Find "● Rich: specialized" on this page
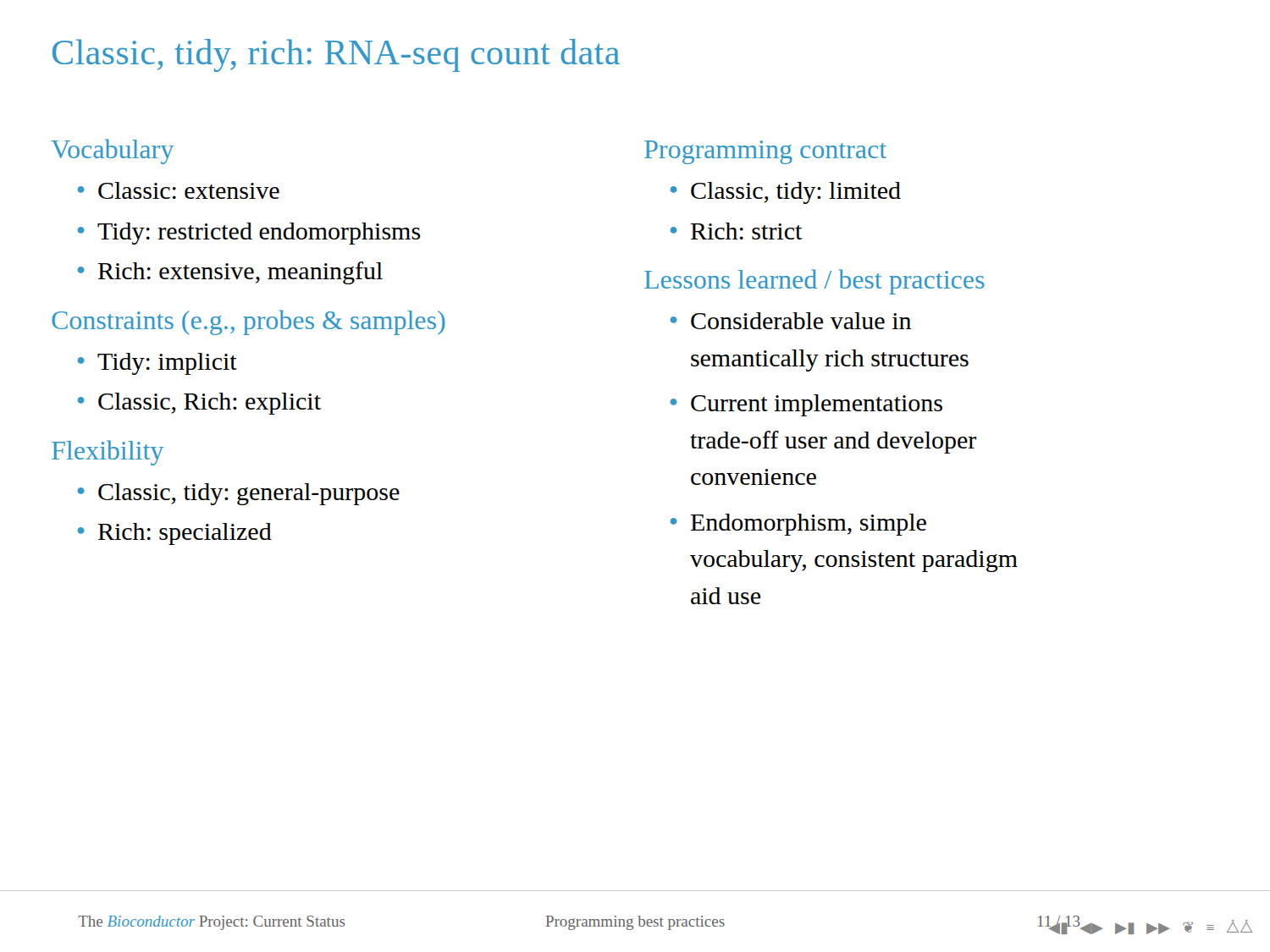The width and height of the screenshot is (1270, 952). tap(174, 531)
